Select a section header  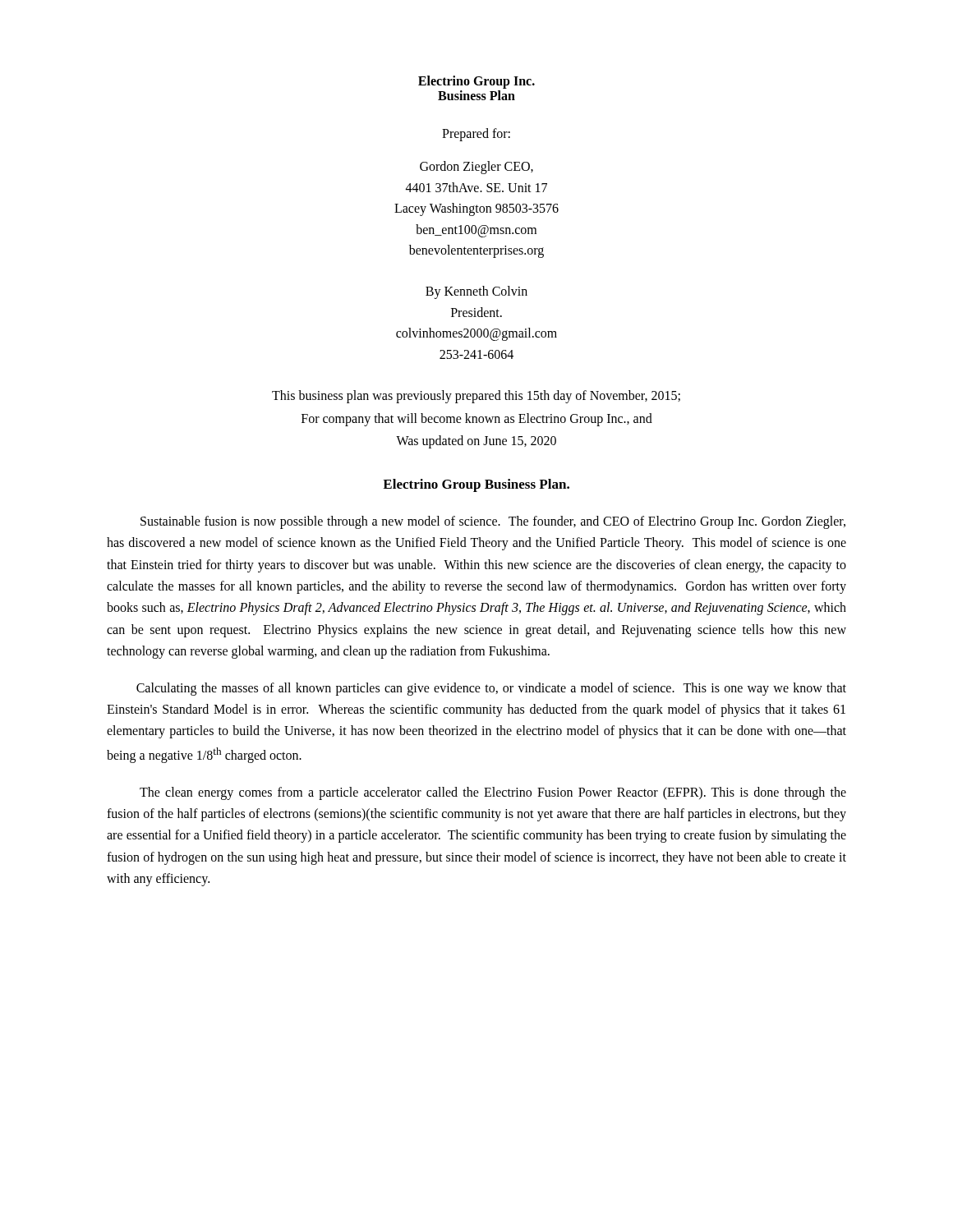[476, 484]
